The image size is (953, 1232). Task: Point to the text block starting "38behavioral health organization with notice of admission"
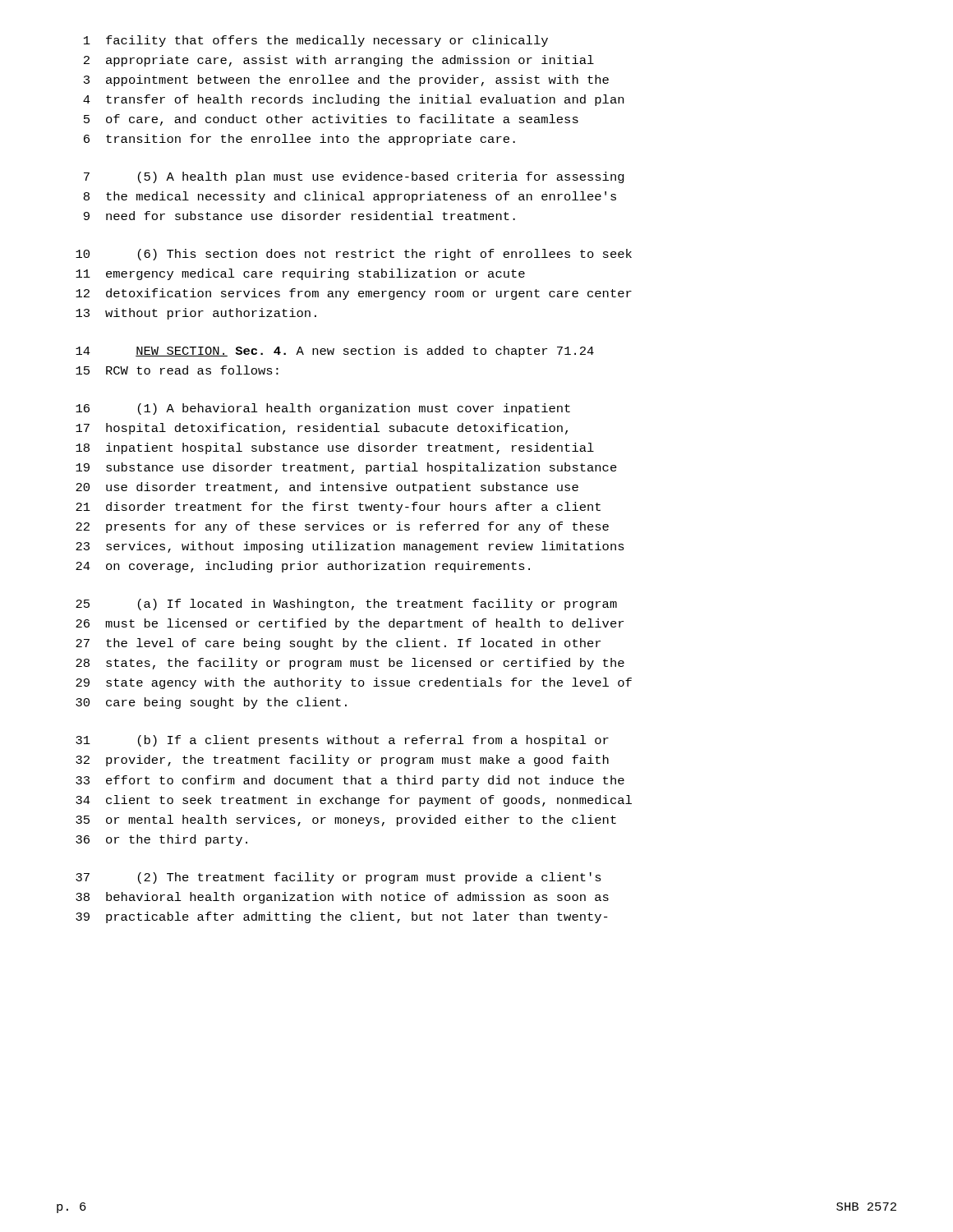(476, 897)
